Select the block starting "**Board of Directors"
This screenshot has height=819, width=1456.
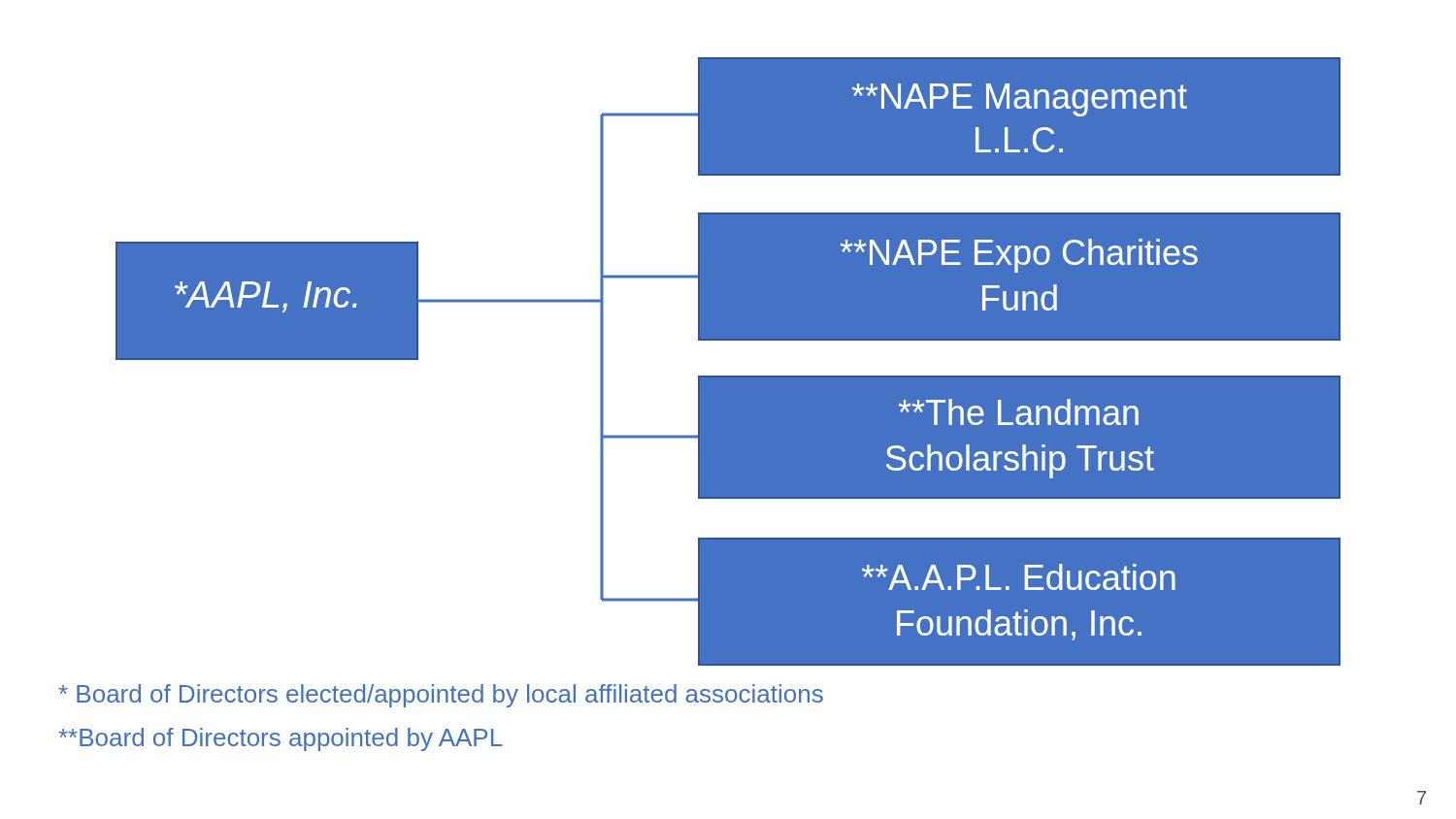point(281,737)
